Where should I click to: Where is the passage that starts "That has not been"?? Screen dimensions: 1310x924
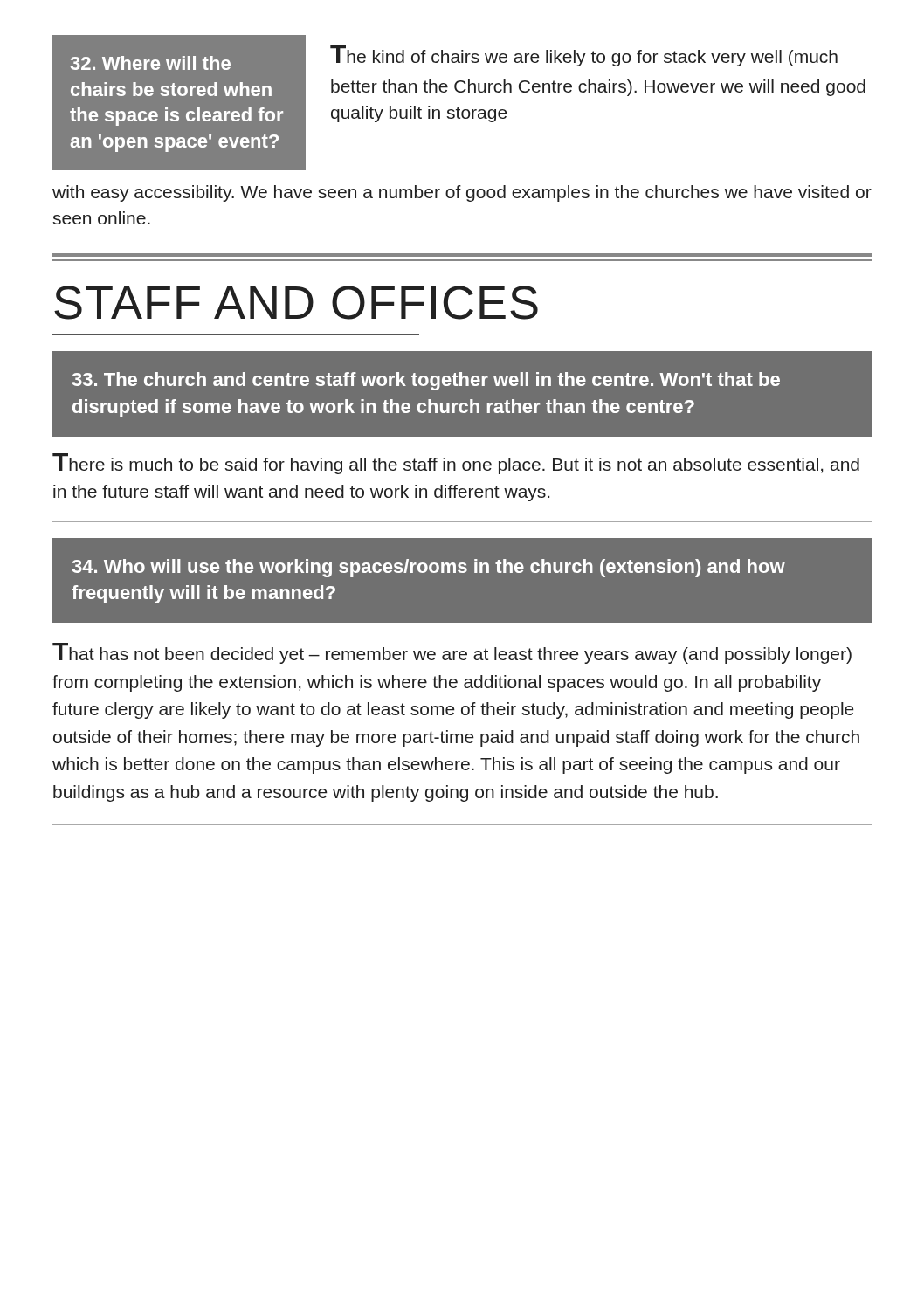click(x=456, y=720)
